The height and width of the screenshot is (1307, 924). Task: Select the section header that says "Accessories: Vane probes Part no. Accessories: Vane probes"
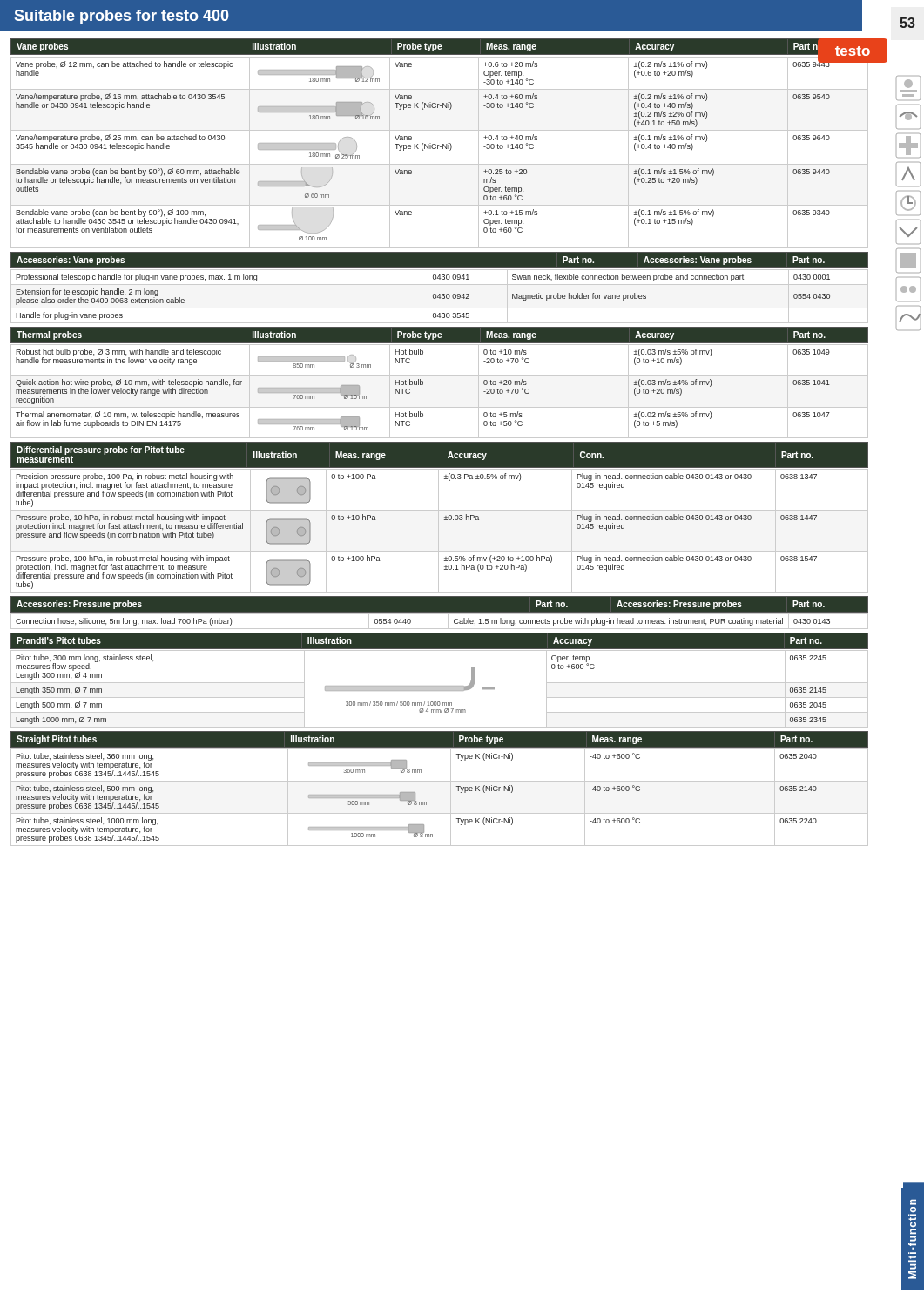pyautogui.click(x=439, y=260)
